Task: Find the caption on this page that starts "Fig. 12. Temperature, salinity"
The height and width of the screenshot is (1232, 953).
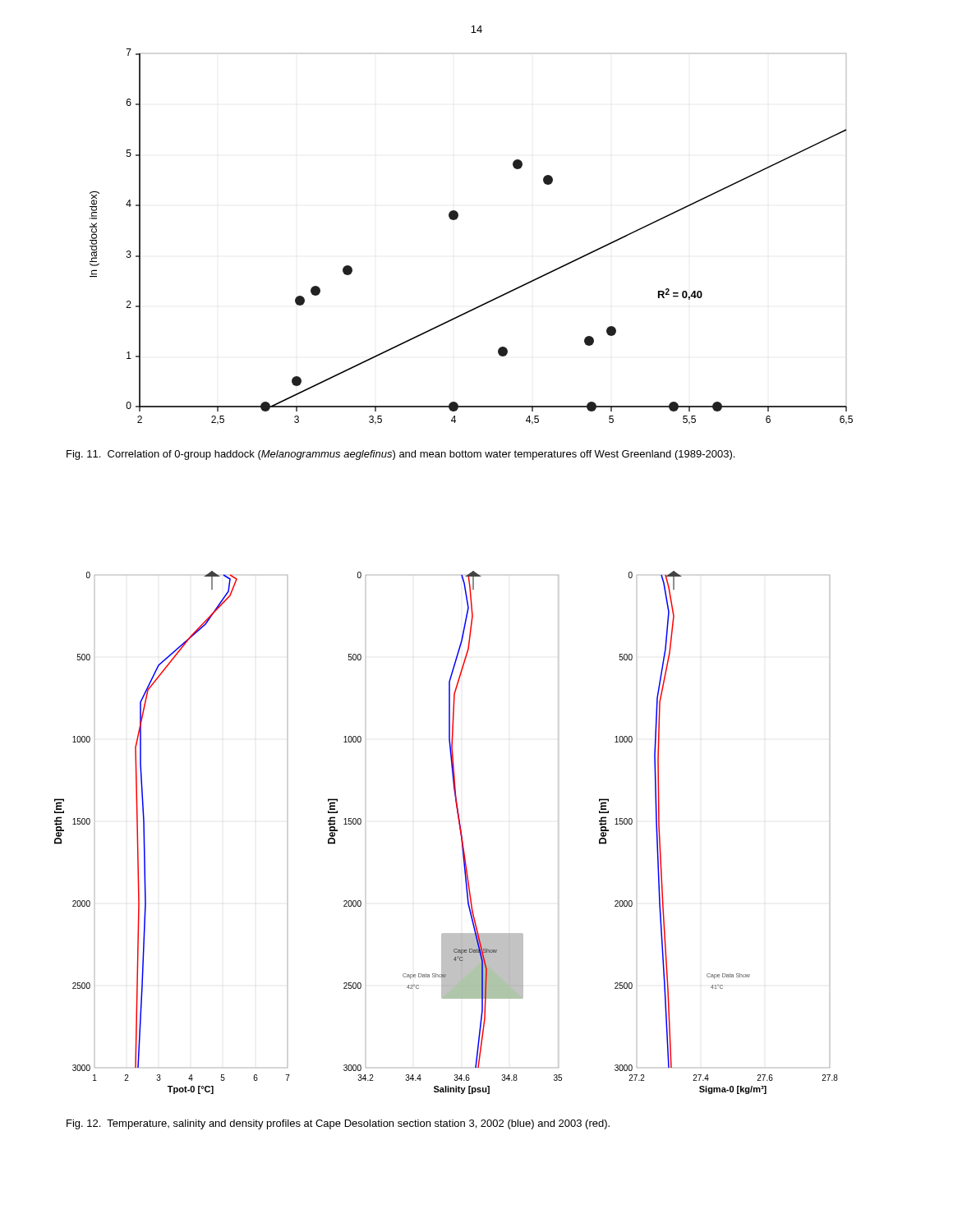Action: [x=338, y=1123]
